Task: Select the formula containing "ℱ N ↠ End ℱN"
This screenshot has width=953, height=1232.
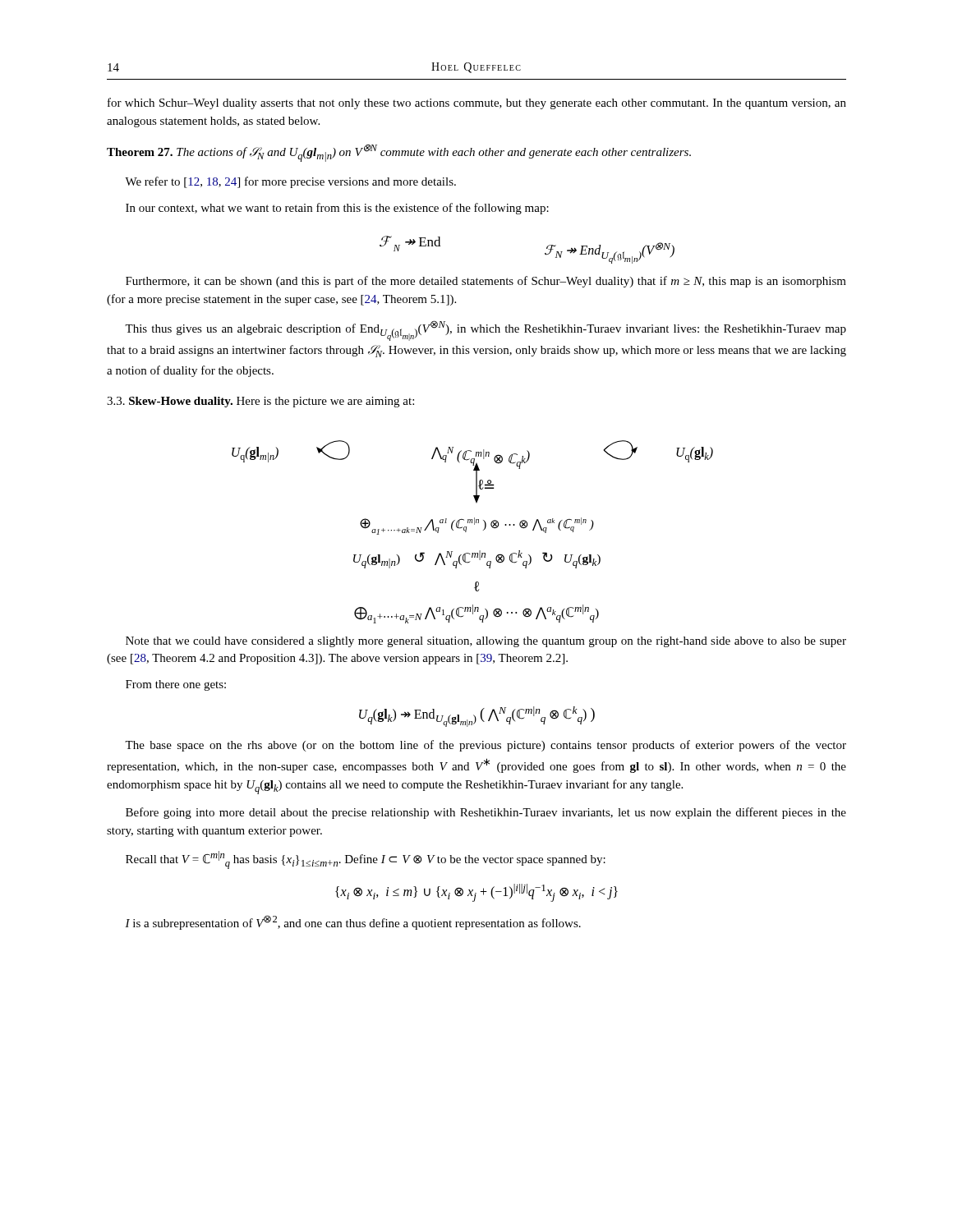Action: [x=410, y=244]
